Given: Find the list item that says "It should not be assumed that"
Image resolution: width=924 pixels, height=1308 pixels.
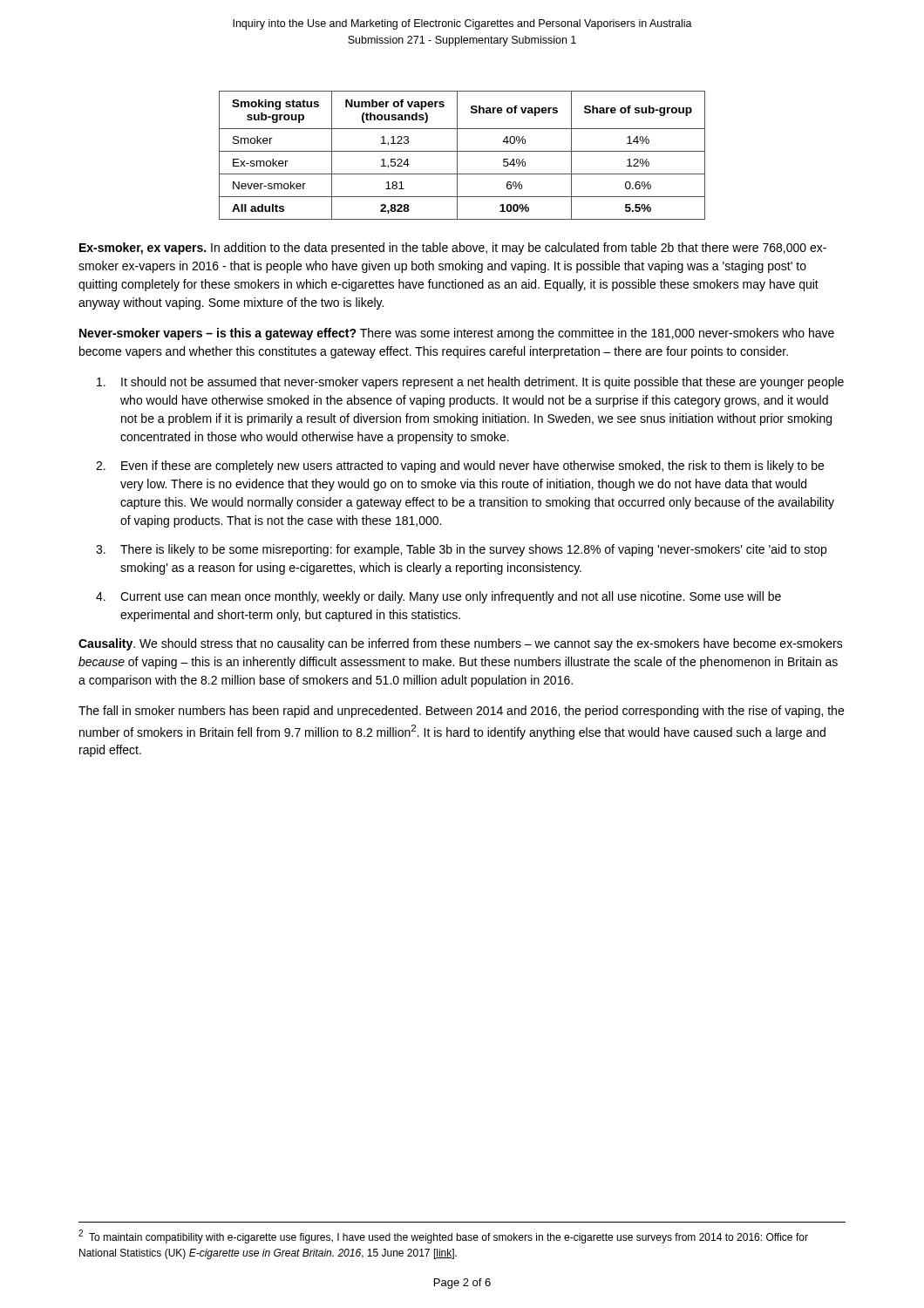Looking at the screenshot, I should [x=471, y=409].
